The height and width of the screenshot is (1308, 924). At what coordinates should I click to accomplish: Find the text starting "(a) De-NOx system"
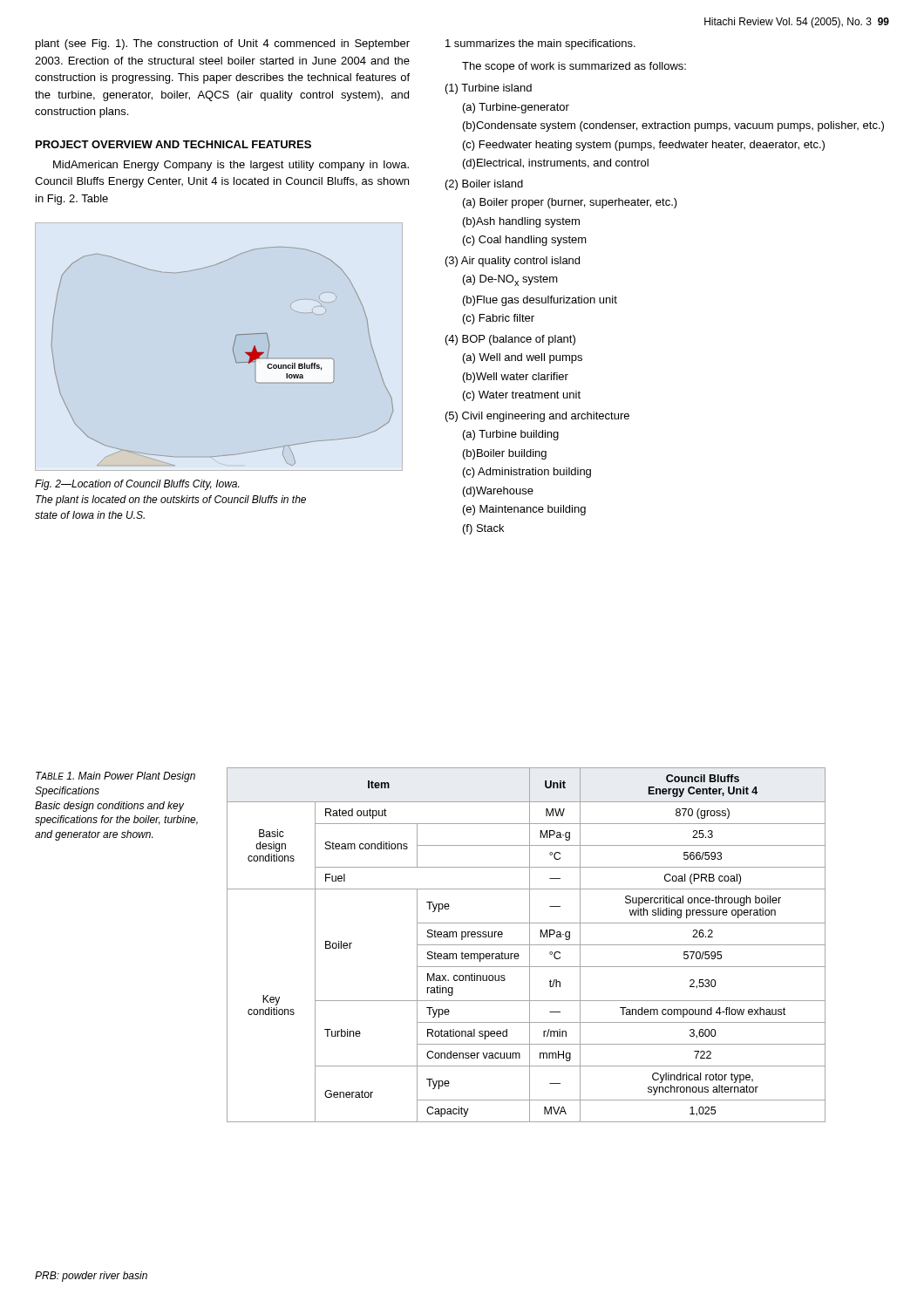(510, 280)
